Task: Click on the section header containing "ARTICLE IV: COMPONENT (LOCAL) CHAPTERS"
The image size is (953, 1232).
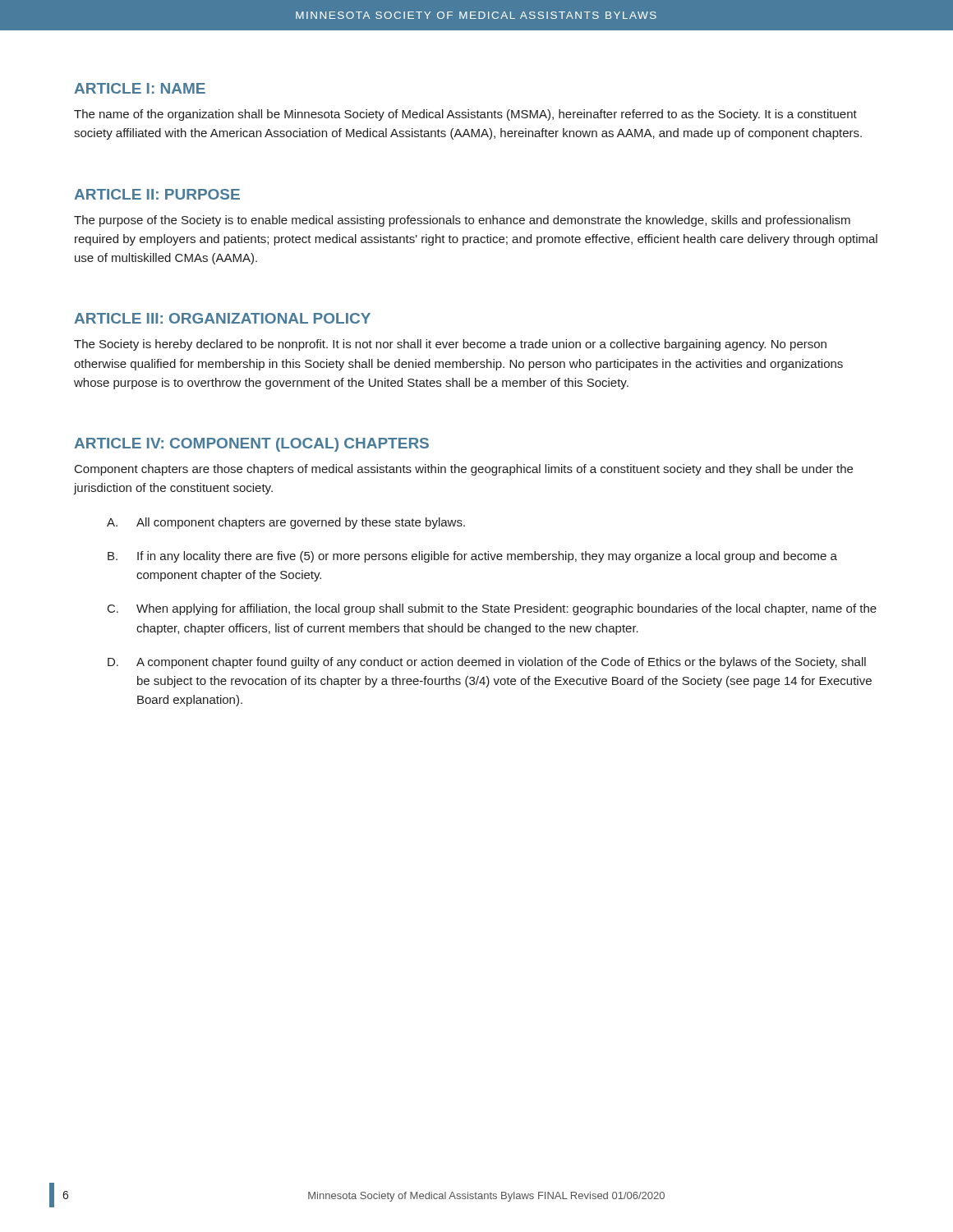Action: pos(252,443)
